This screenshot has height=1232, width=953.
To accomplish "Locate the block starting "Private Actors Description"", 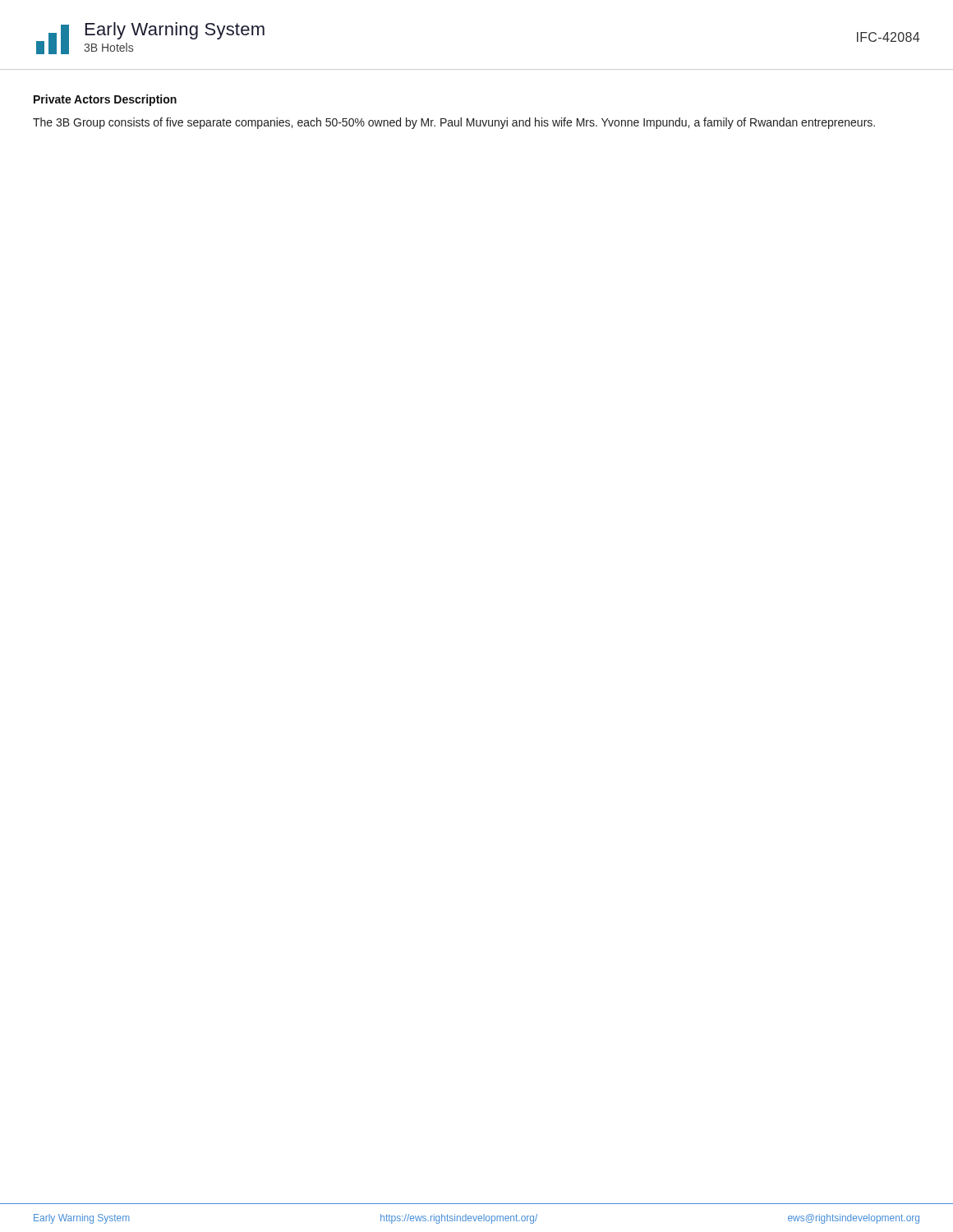I will (x=105, y=99).
